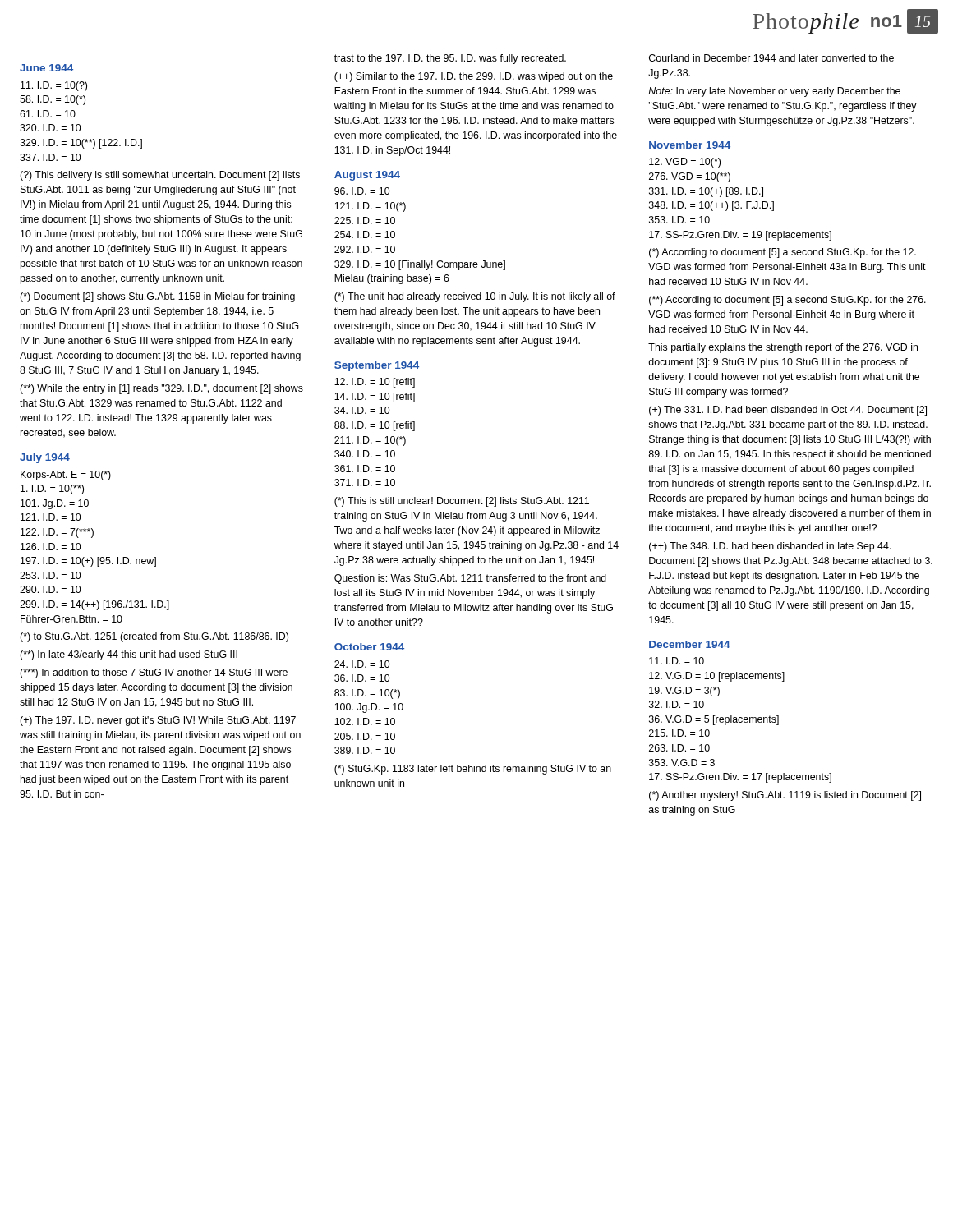Select the list item containing "353. I.D. ="
Viewport: 953px width, 1232px height.
[679, 220]
